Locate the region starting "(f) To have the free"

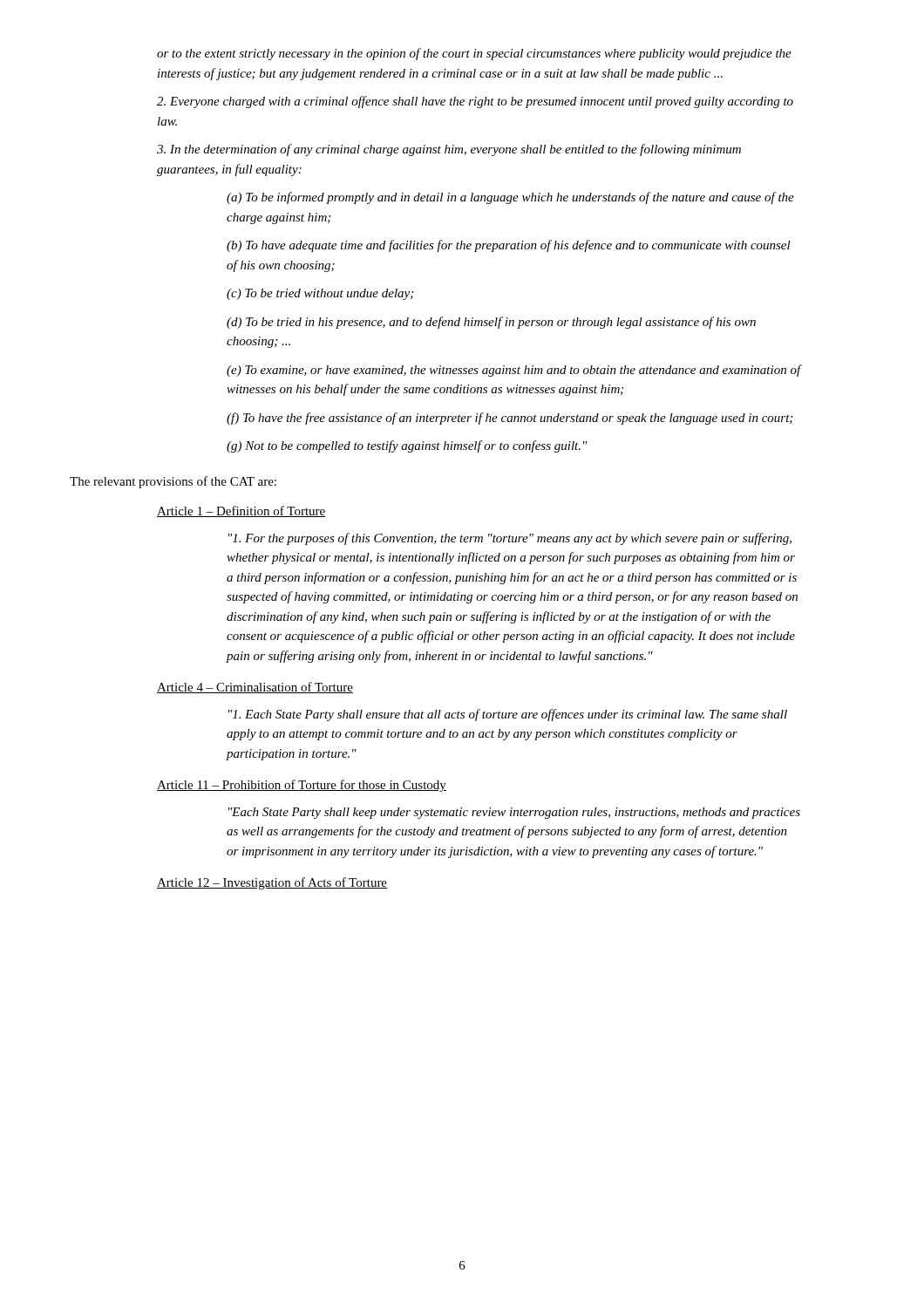[514, 418]
